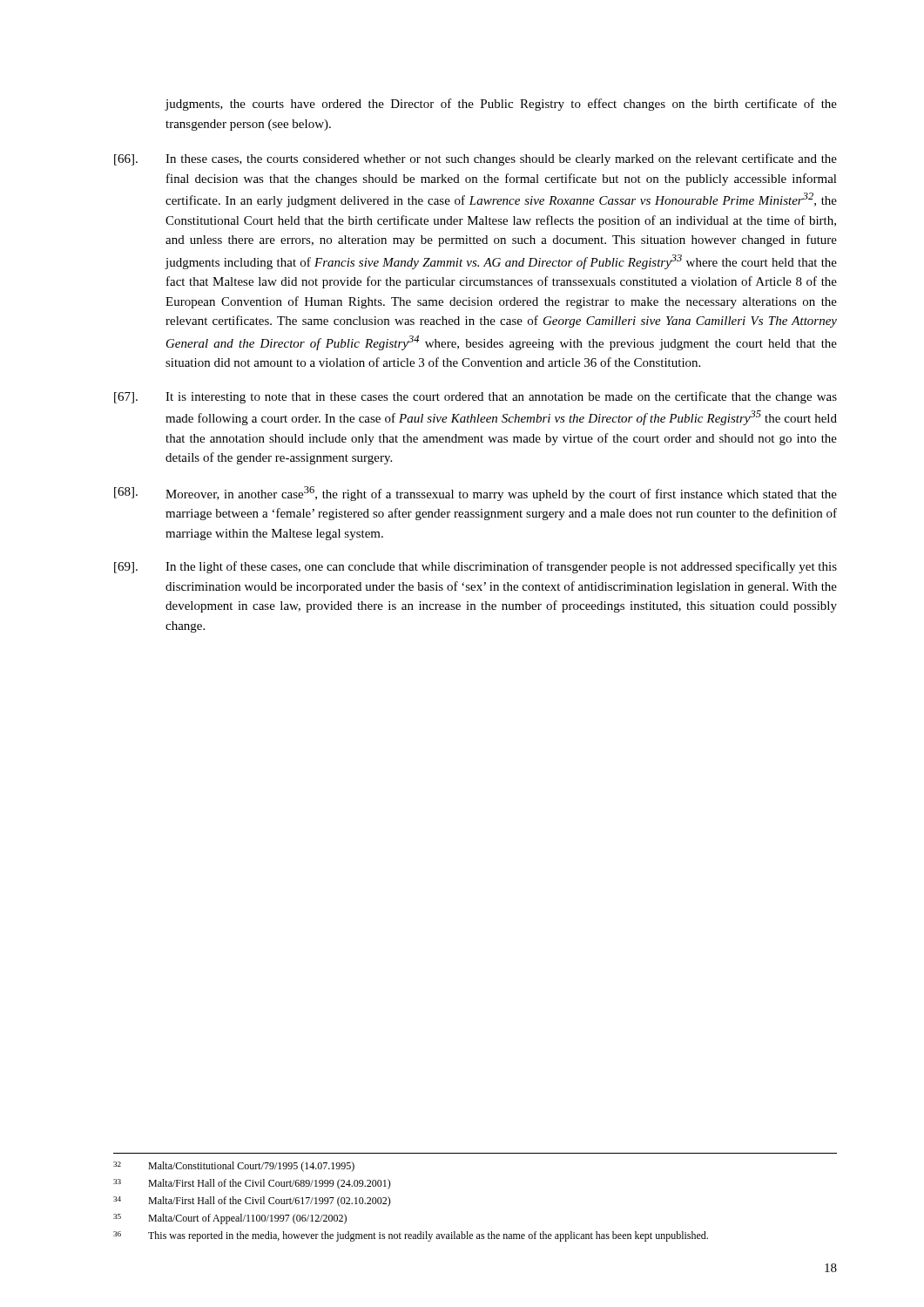Find the list item with the text "[69]. In the light of these"
924x1307 pixels.
[475, 596]
